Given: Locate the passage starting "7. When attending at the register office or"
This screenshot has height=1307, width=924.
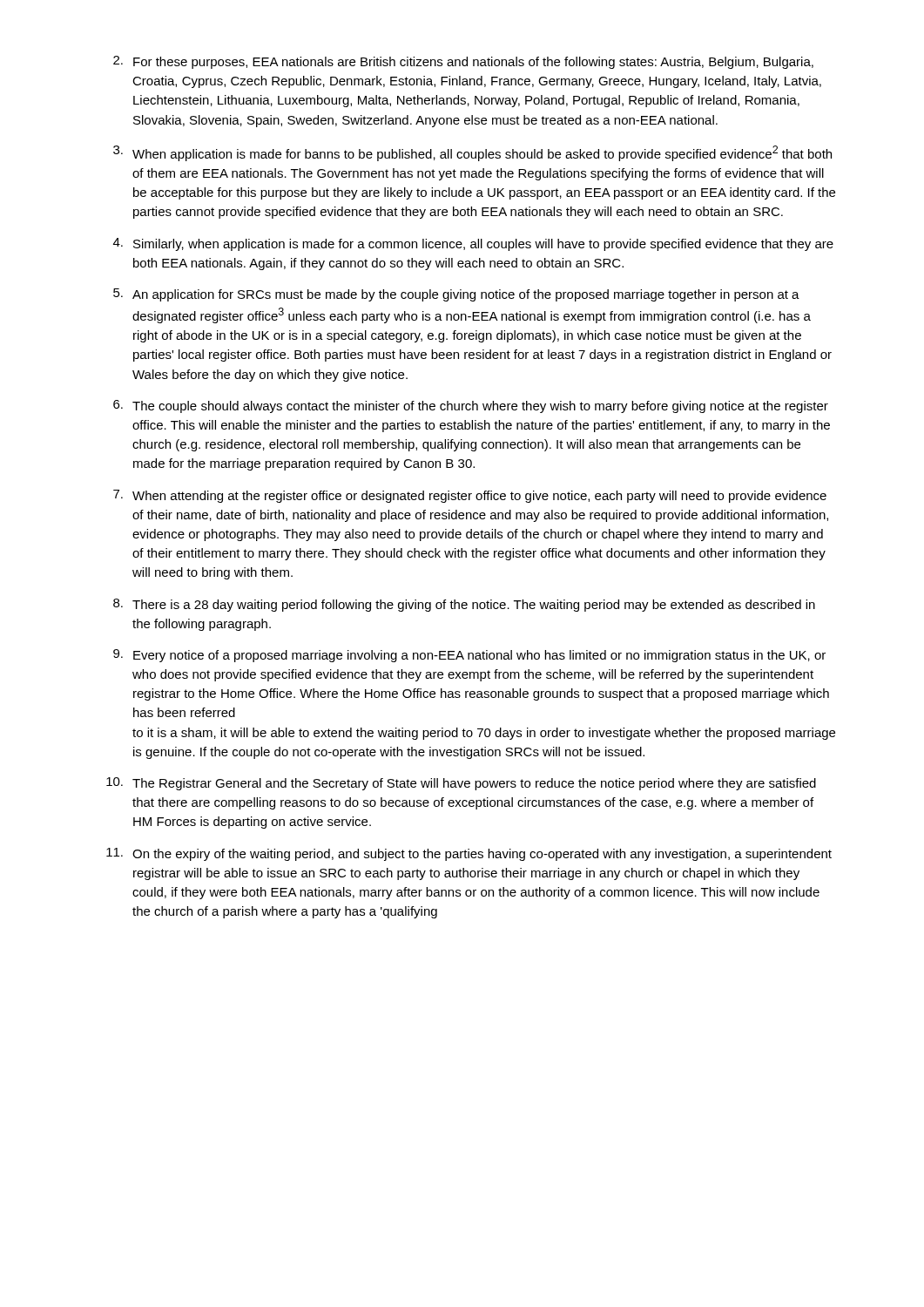Looking at the screenshot, I should pos(462,534).
